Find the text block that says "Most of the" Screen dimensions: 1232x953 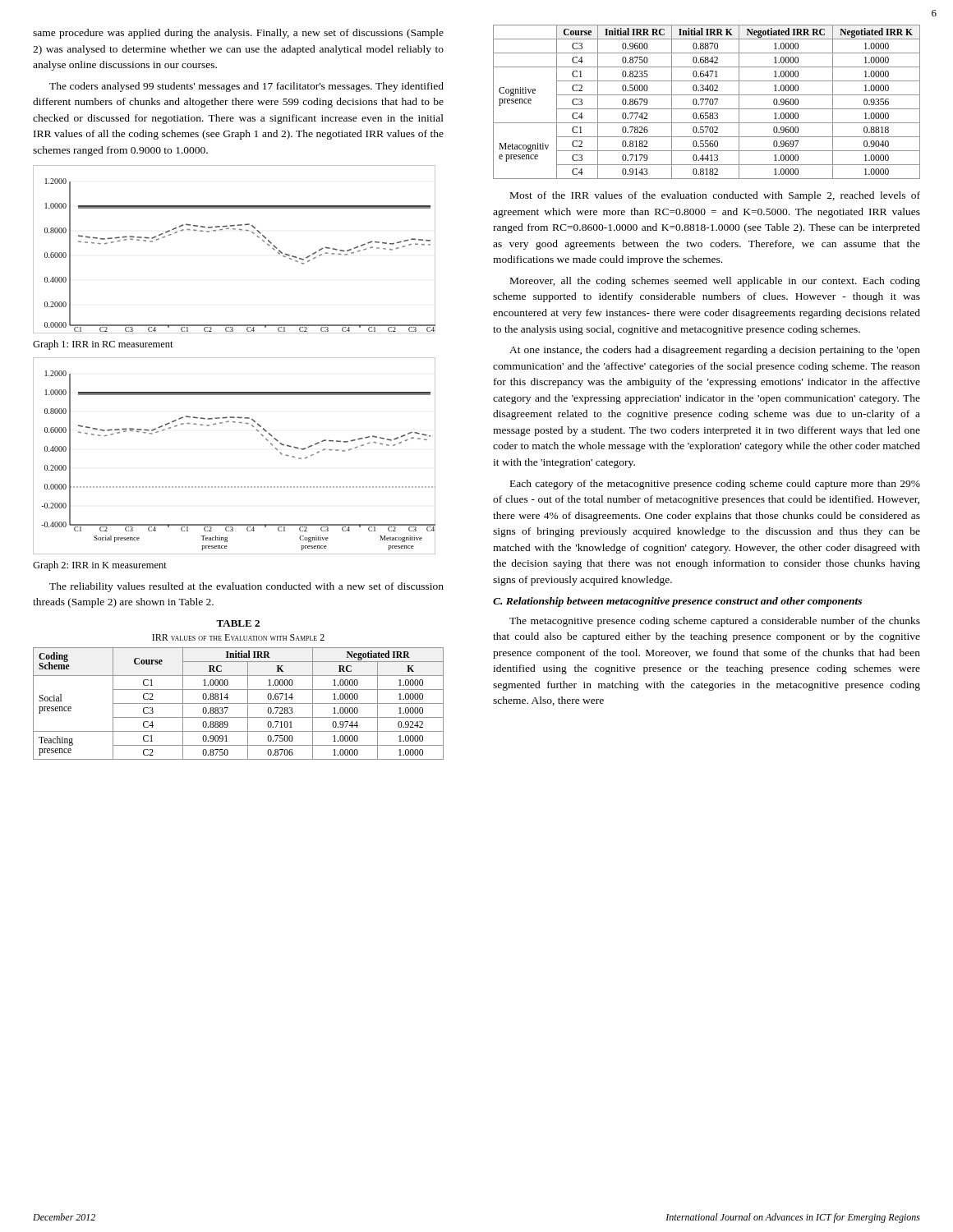point(707,387)
